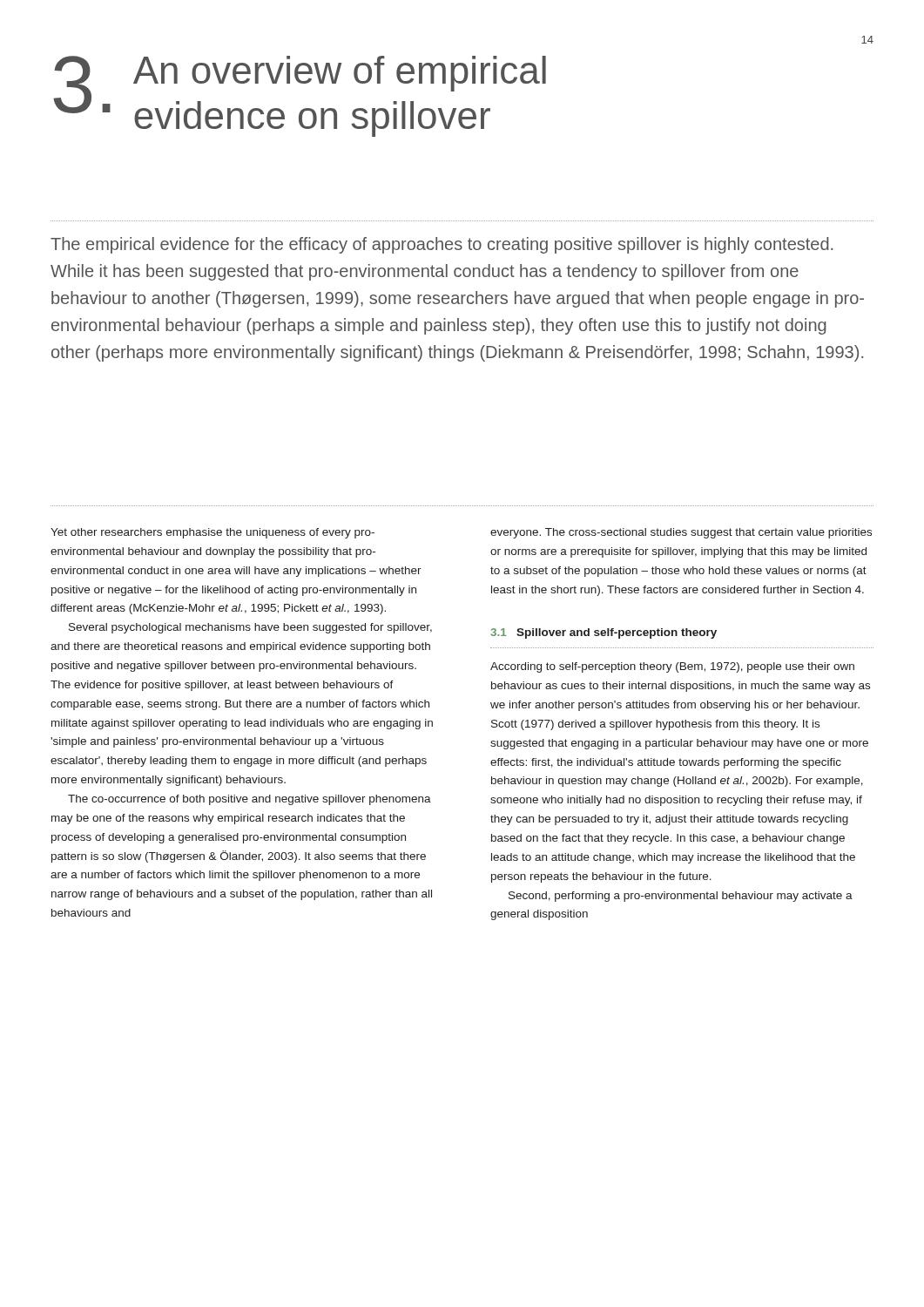Find the text block that says "Yet other researchers emphasise the"
Viewport: 924px width, 1307px height.
242,723
